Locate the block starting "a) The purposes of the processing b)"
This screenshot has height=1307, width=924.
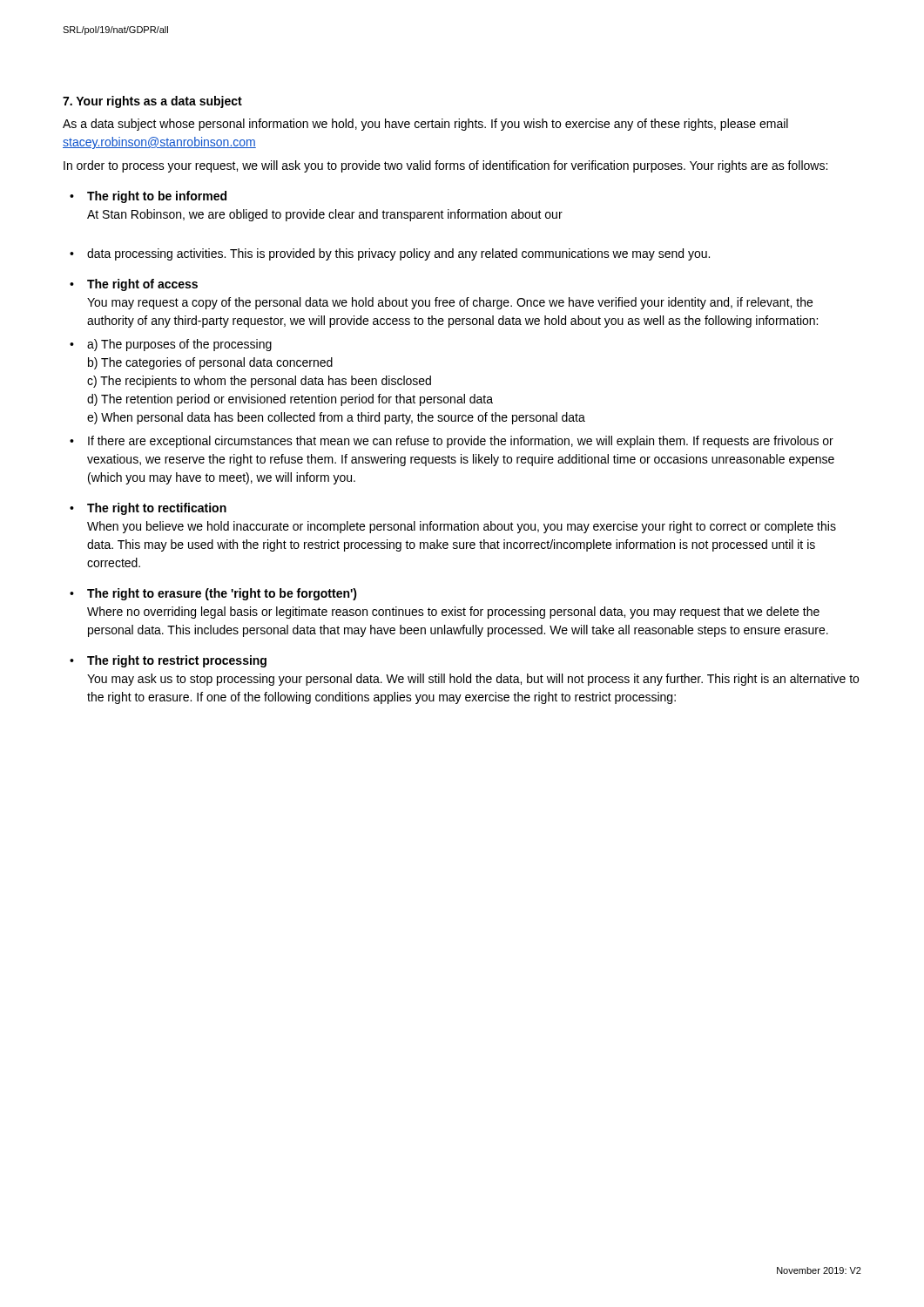(x=336, y=381)
